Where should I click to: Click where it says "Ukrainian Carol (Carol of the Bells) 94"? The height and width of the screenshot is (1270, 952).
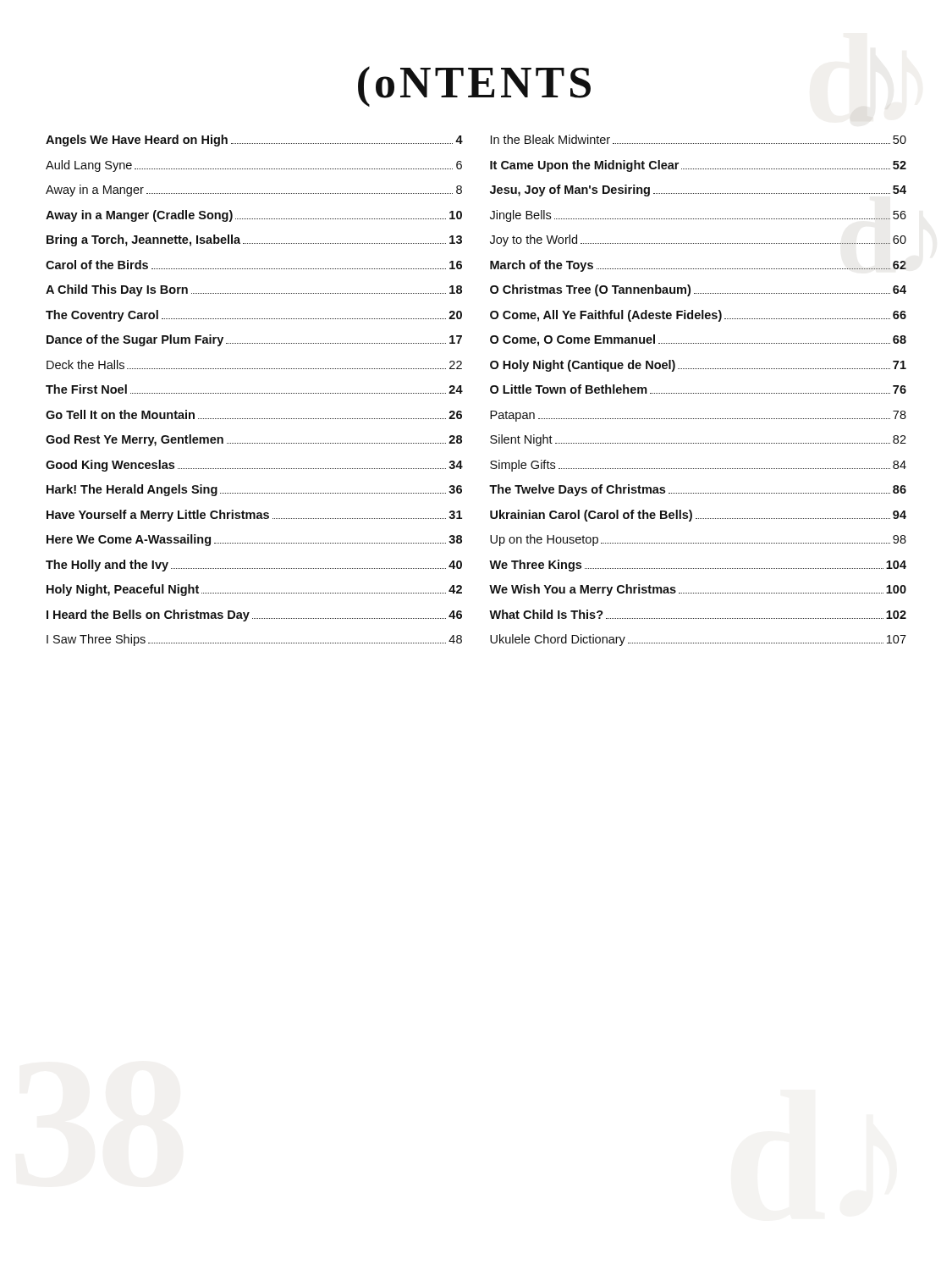coord(698,515)
